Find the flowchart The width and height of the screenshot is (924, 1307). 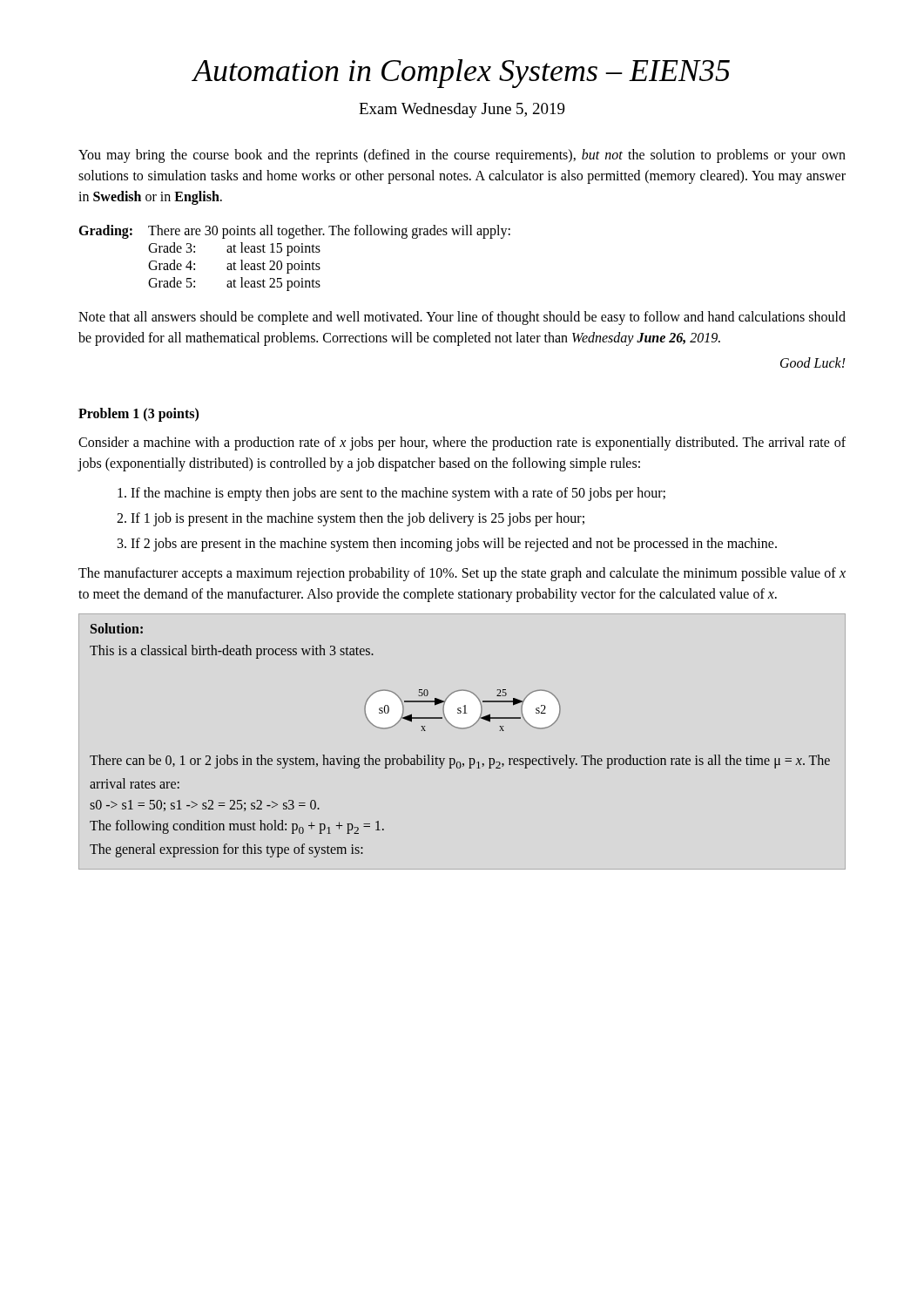[462, 707]
